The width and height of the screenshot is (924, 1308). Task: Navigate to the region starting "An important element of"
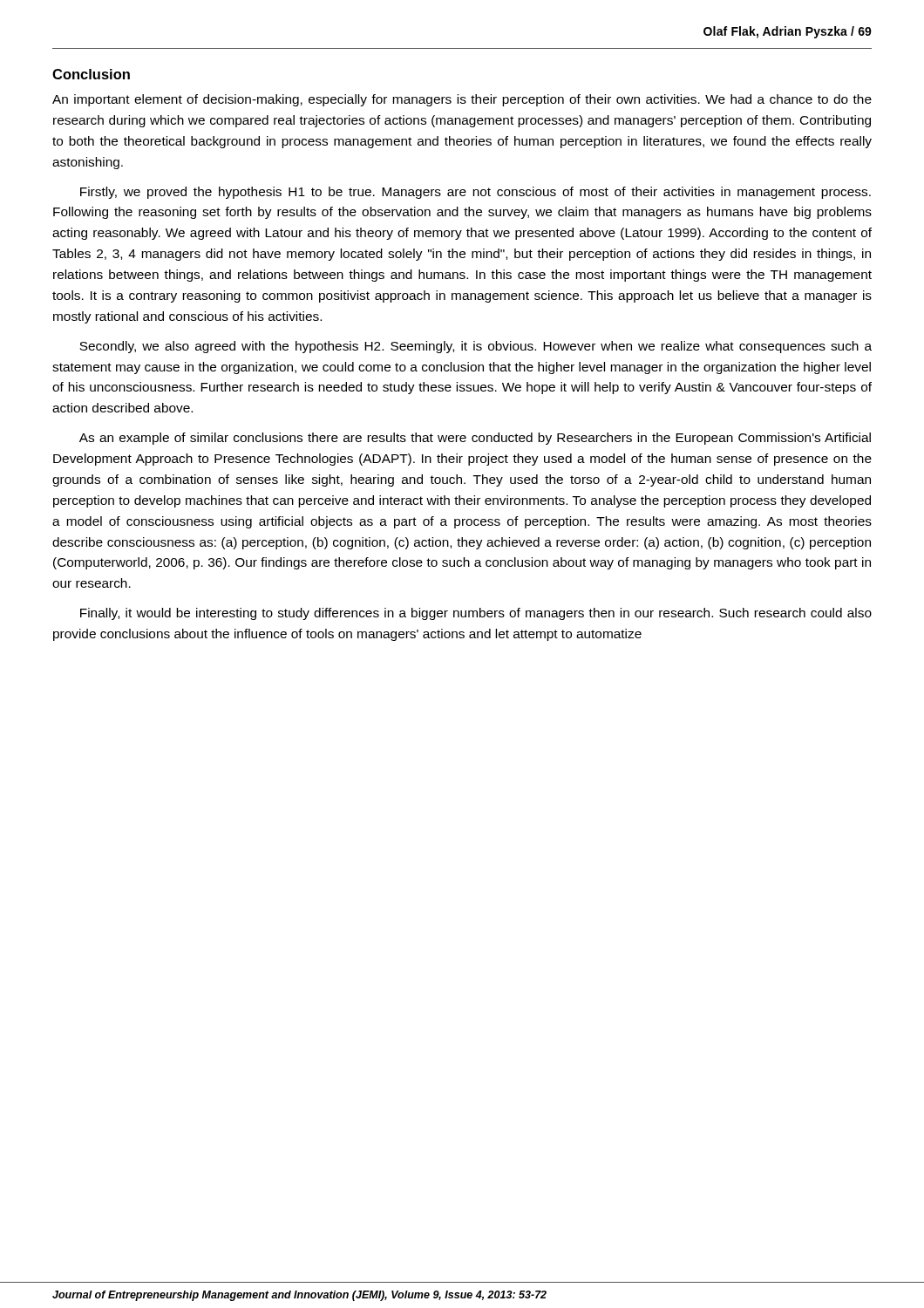[462, 130]
